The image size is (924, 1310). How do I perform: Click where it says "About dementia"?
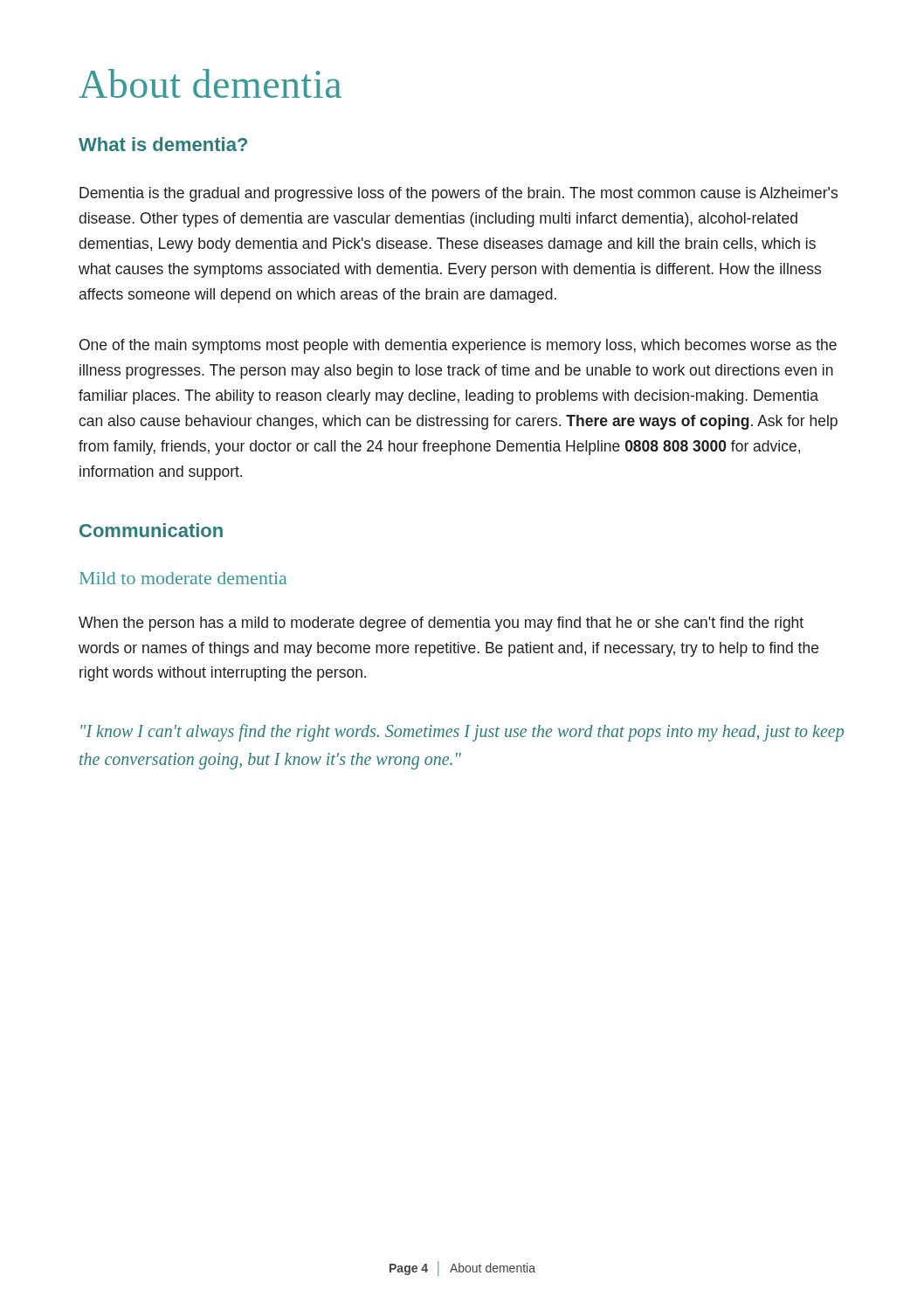point(210,83)
